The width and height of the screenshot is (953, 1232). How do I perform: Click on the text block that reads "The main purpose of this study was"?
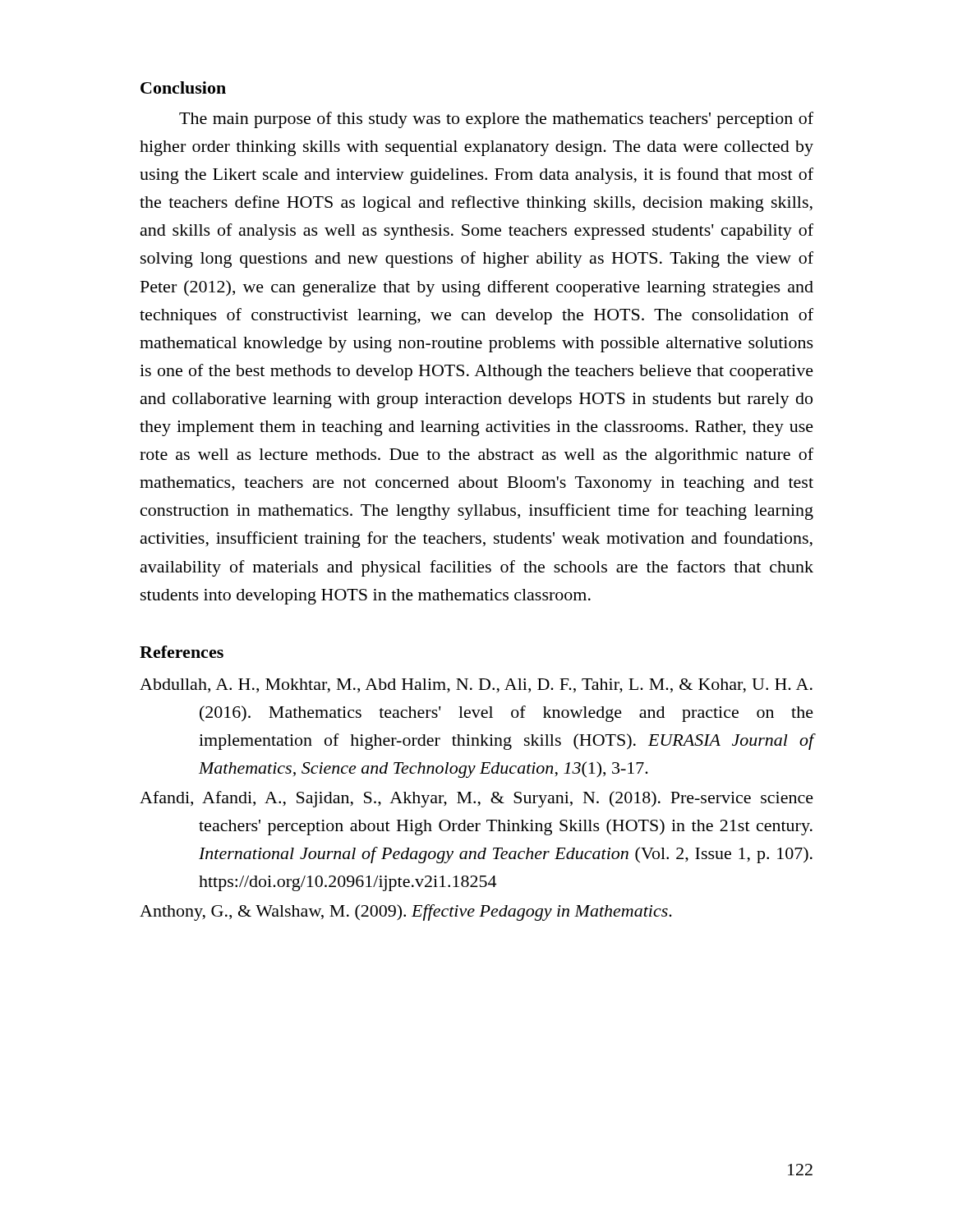tap(476, 356)
